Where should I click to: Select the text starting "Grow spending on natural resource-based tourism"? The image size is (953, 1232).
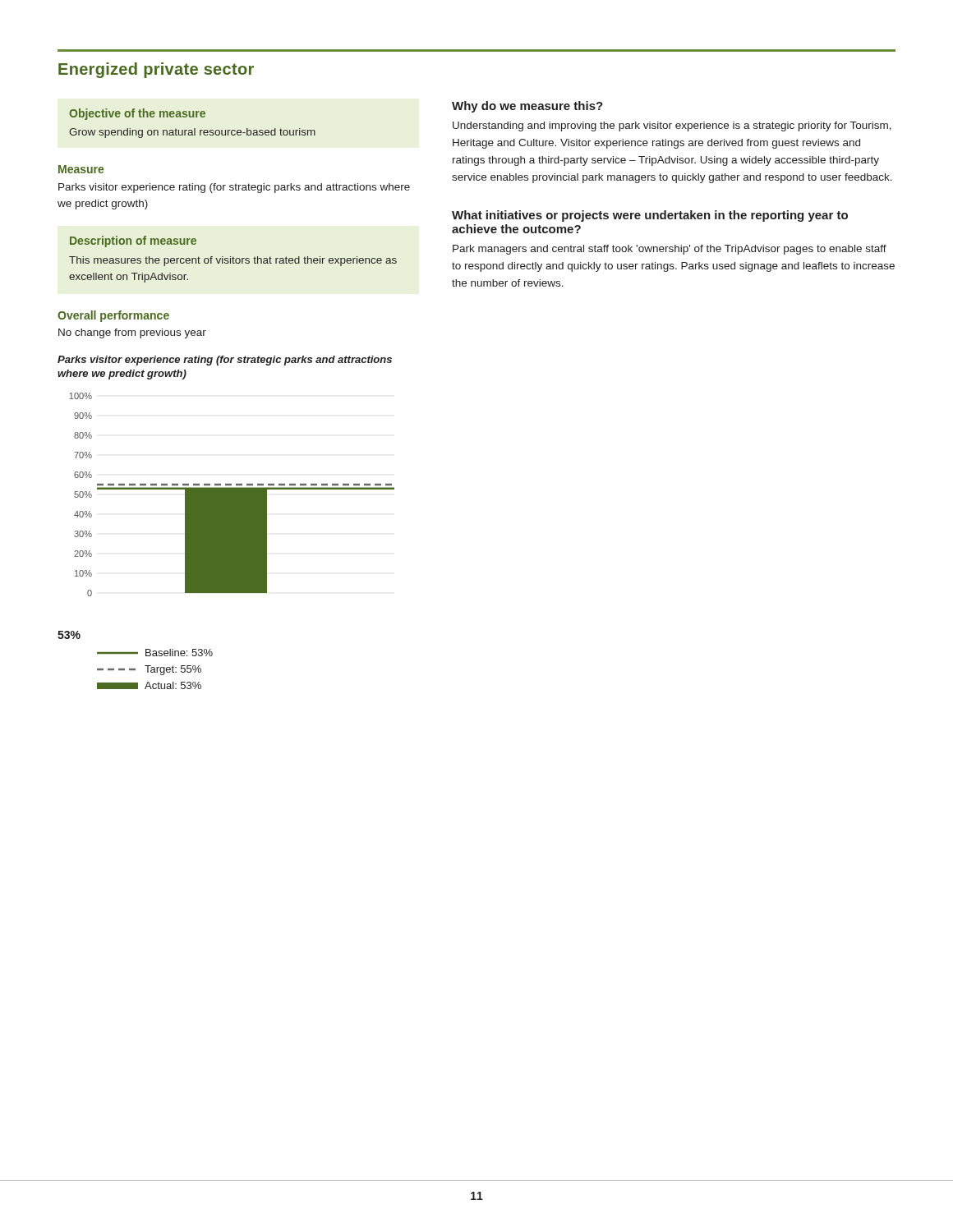(x=192, y=132)
